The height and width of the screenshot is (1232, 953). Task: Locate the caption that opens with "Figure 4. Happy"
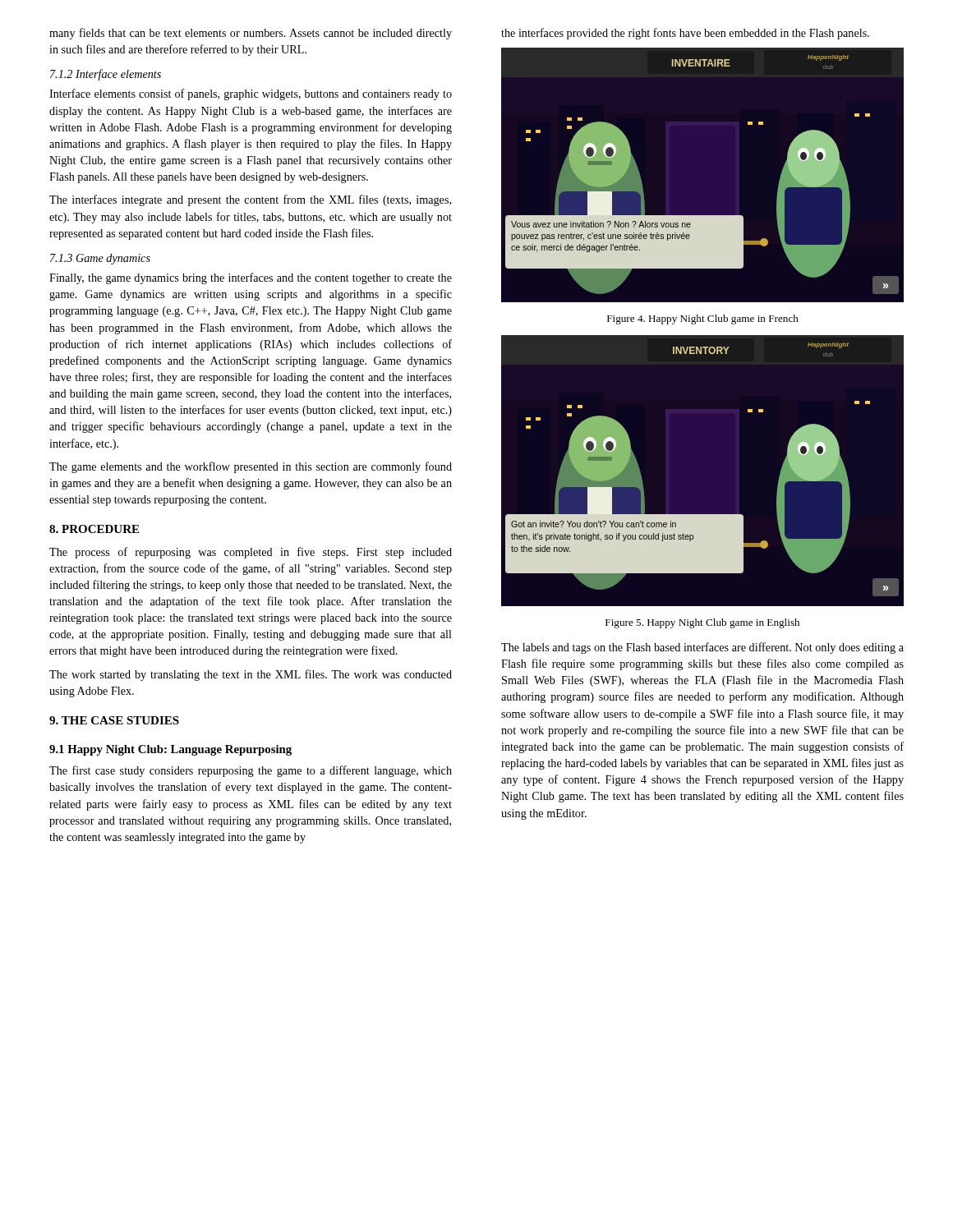pos(702,319)
